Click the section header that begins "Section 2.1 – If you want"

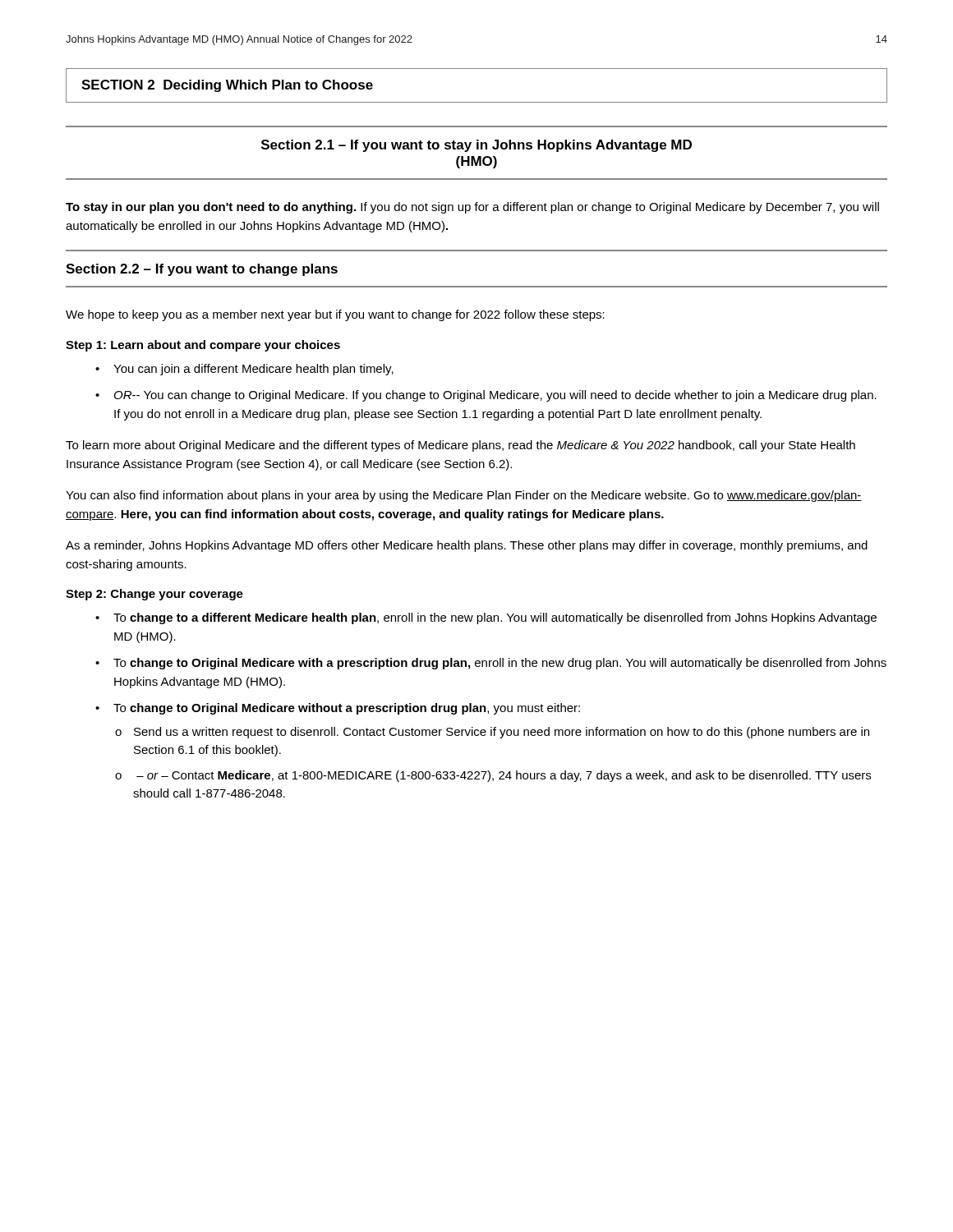(476, 154)
